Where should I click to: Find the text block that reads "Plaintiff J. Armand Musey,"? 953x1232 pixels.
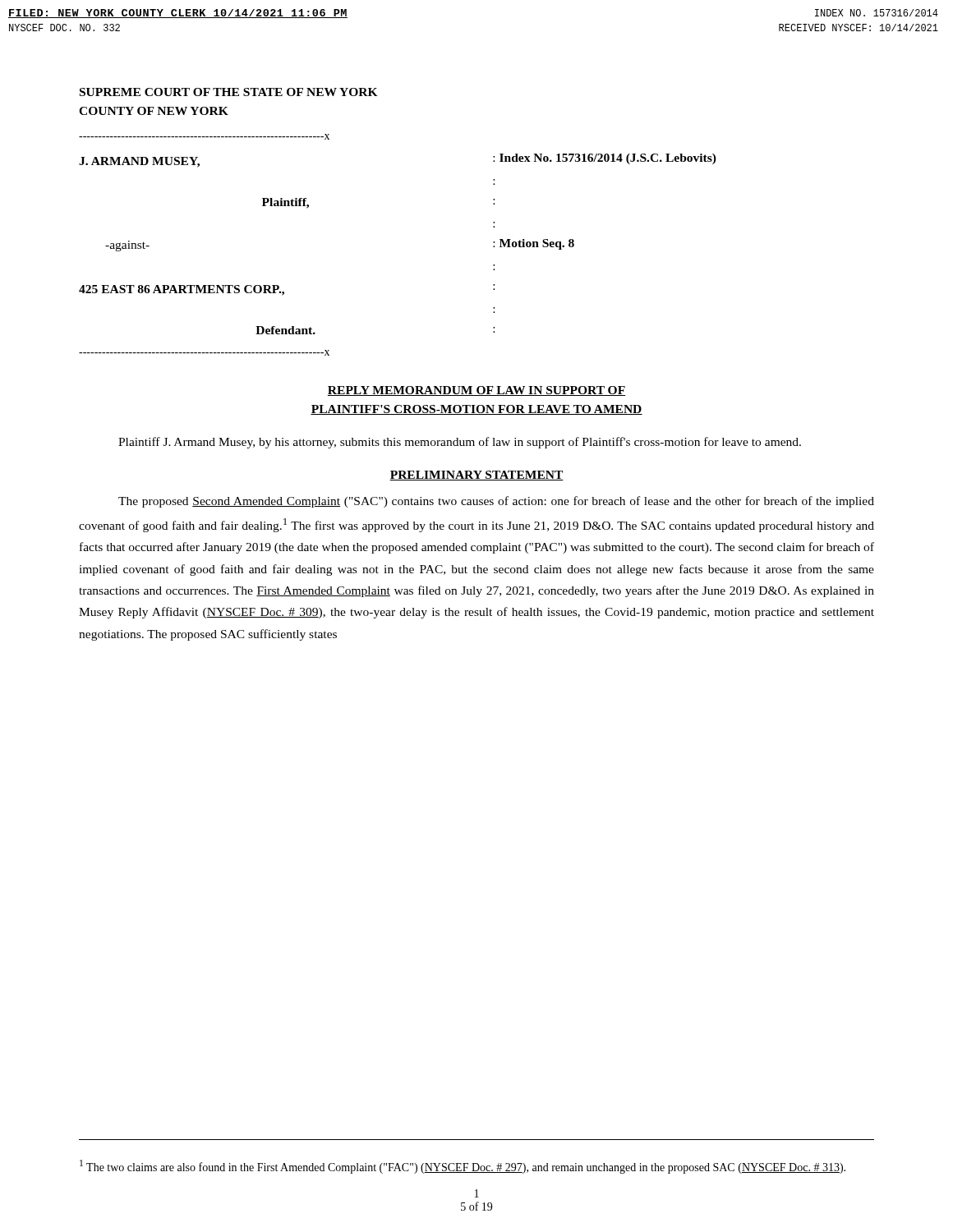pyautogui.click(x=476, y=442)
